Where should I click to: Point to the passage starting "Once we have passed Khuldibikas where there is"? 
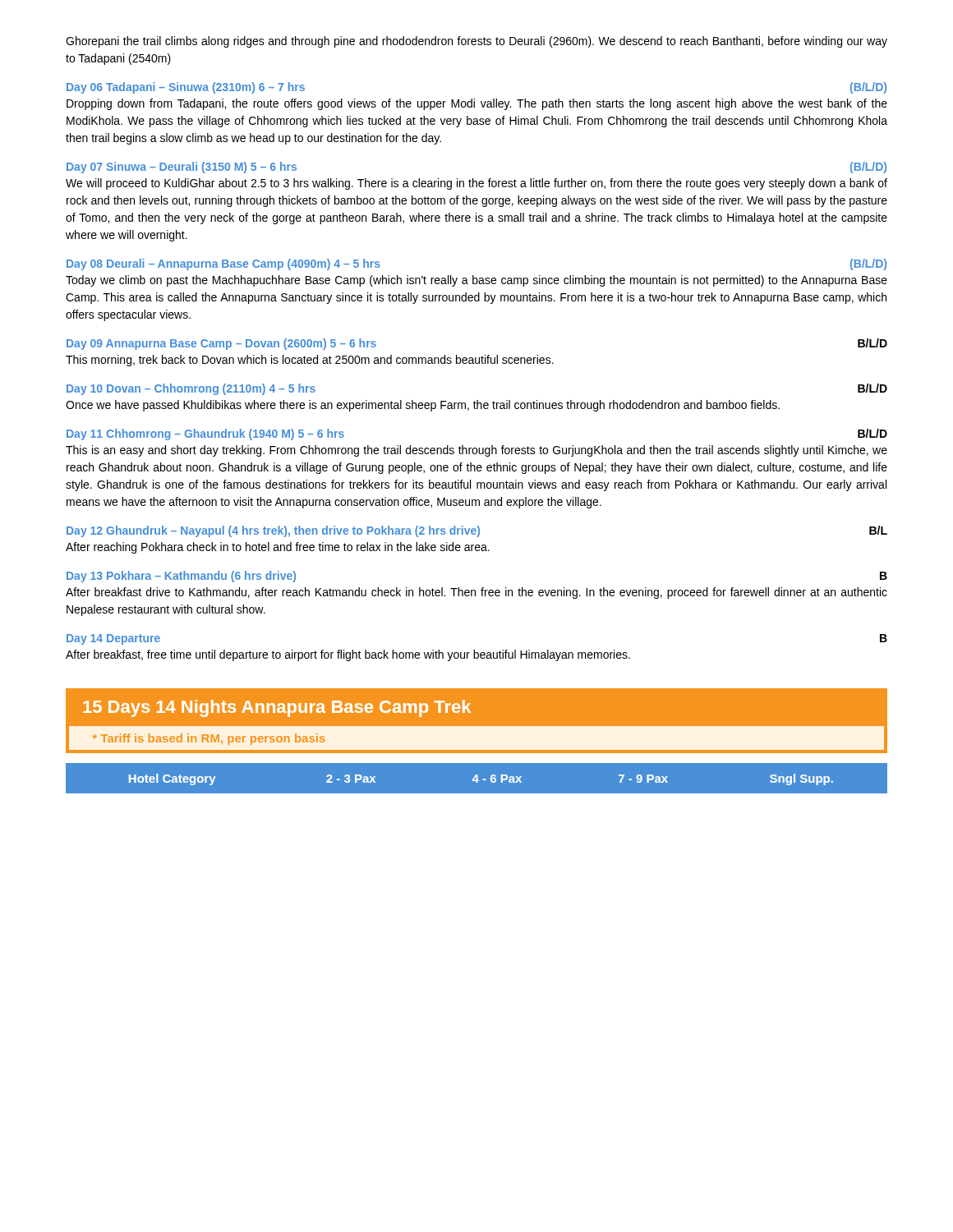pyautogui.click(x=423, y=405)
